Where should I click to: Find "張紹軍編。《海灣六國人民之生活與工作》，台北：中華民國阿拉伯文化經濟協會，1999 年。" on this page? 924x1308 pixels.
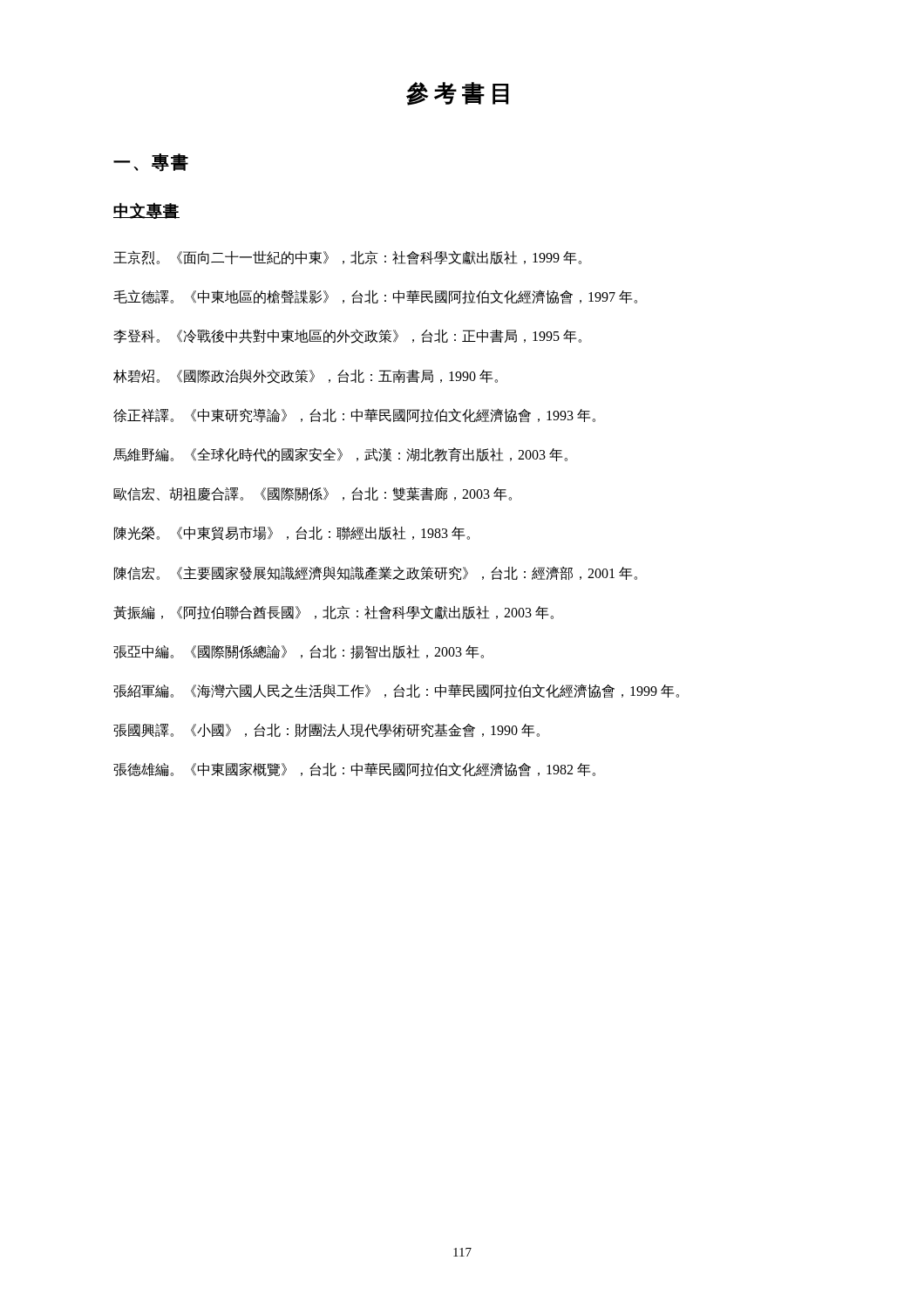coord(401,691)
